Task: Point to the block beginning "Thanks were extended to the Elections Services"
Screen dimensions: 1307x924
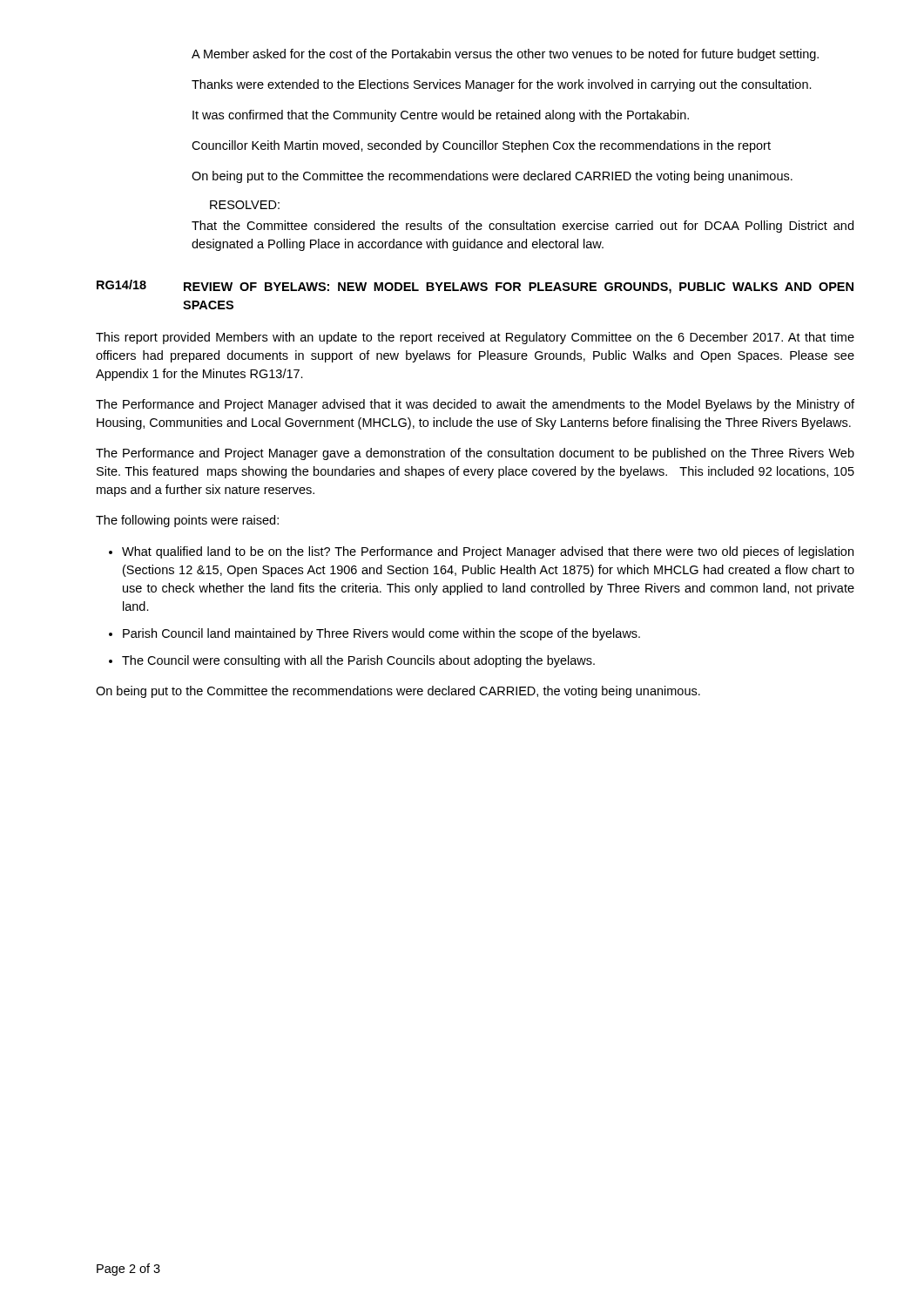Action: (x=502, y=84)
